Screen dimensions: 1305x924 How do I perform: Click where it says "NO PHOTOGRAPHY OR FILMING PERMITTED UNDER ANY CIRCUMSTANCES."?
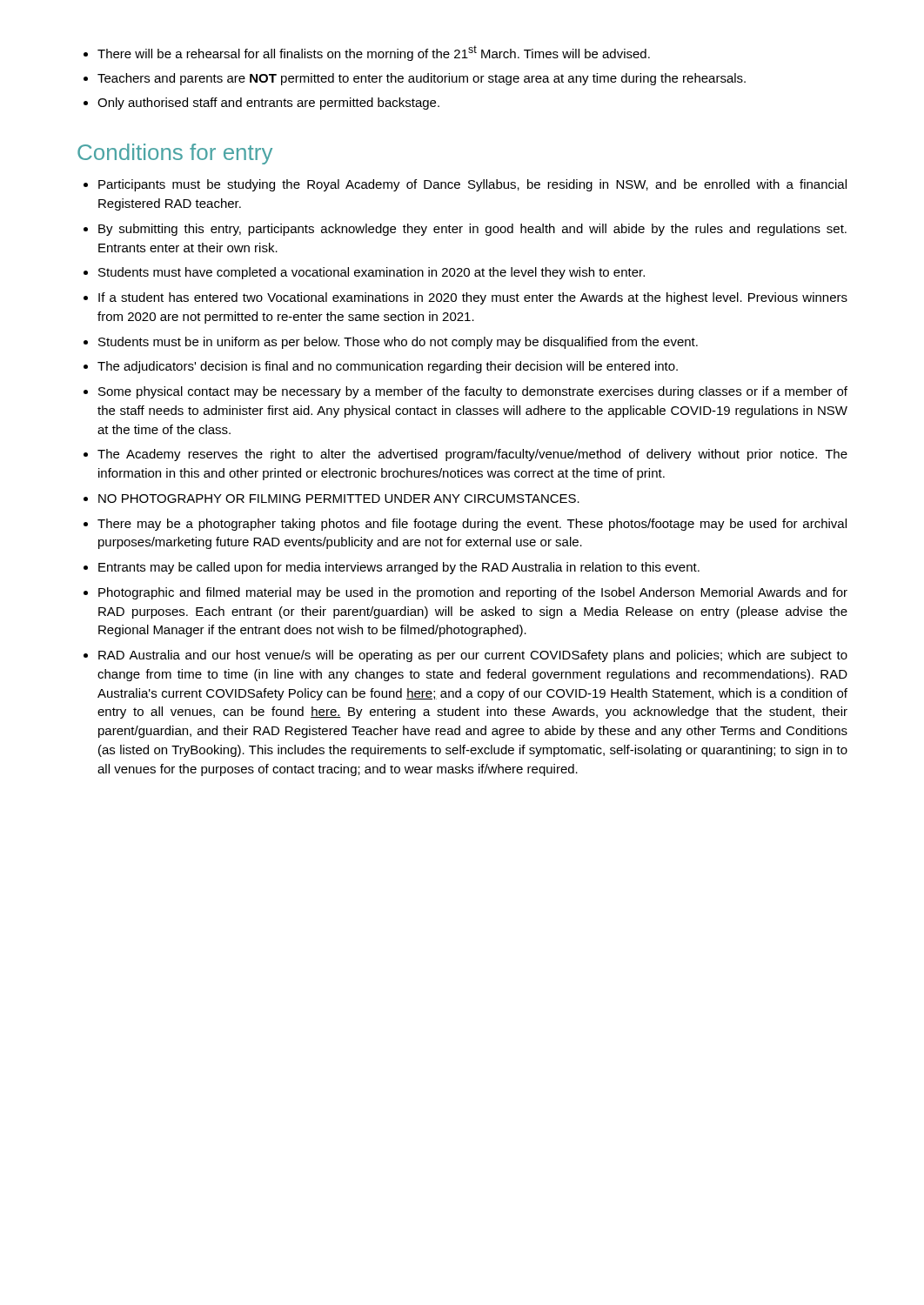coord(472,498)
